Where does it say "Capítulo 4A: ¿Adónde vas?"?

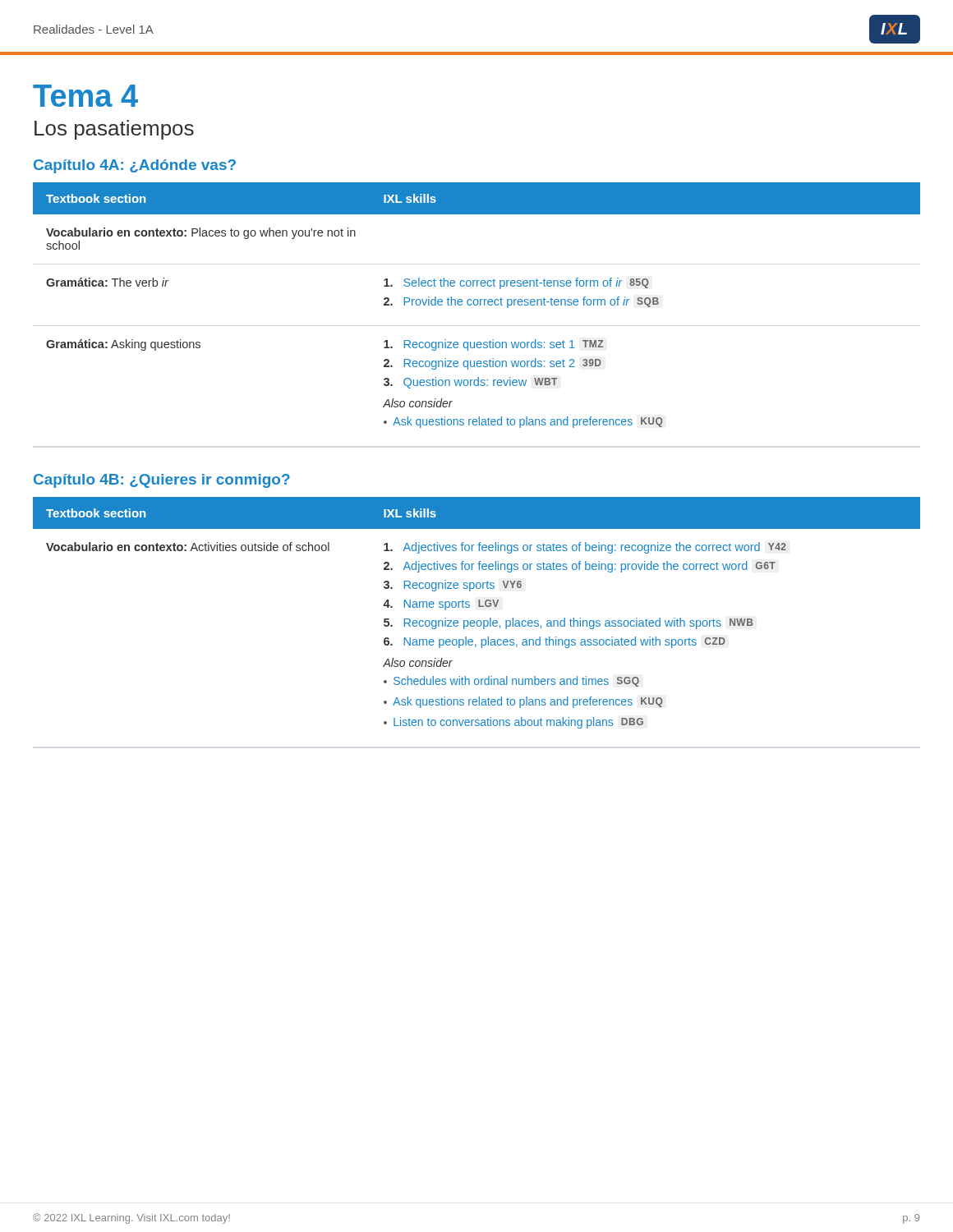(x=135, y=164)
